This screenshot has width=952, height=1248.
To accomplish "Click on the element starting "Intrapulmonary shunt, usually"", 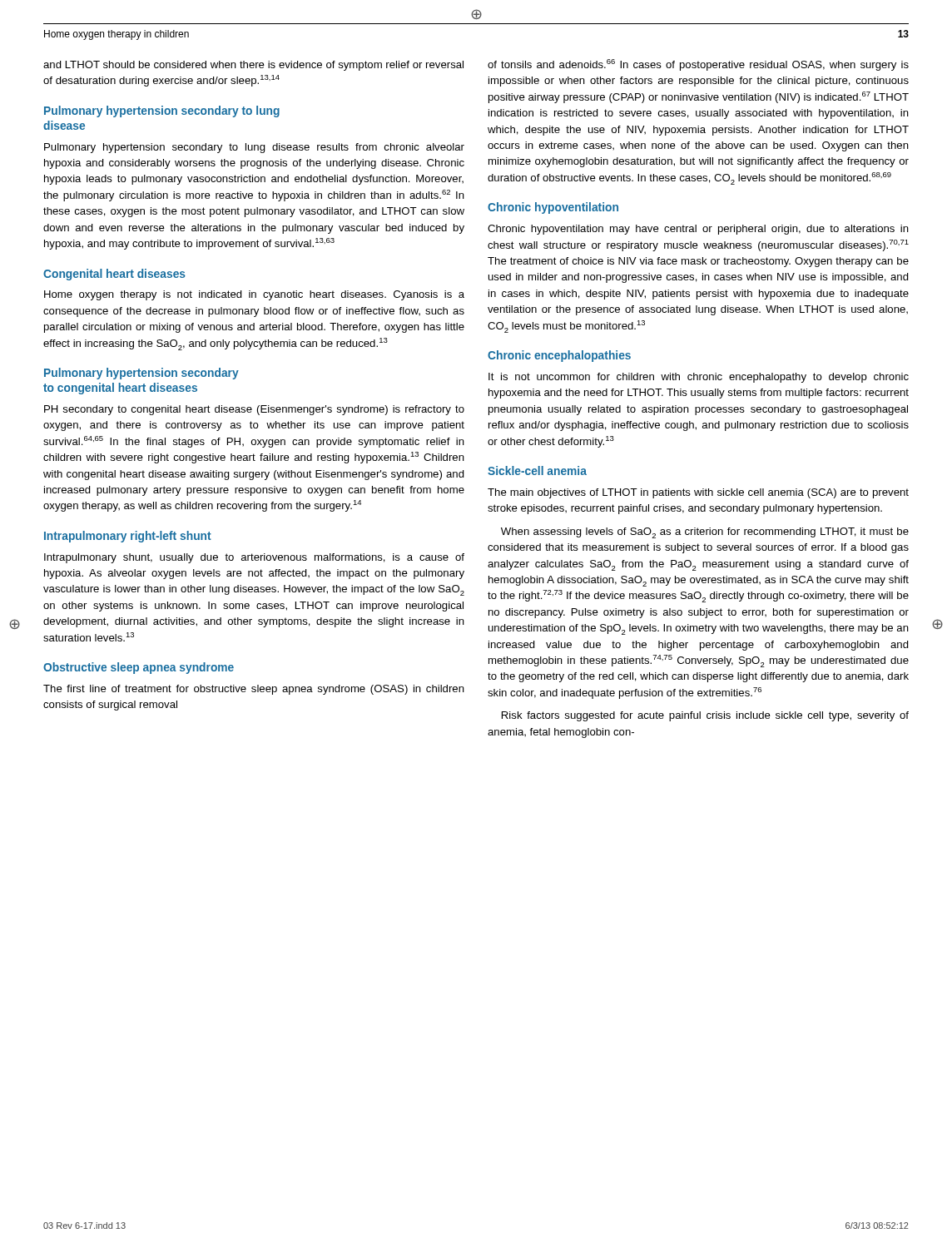I will tap(254, 597).
